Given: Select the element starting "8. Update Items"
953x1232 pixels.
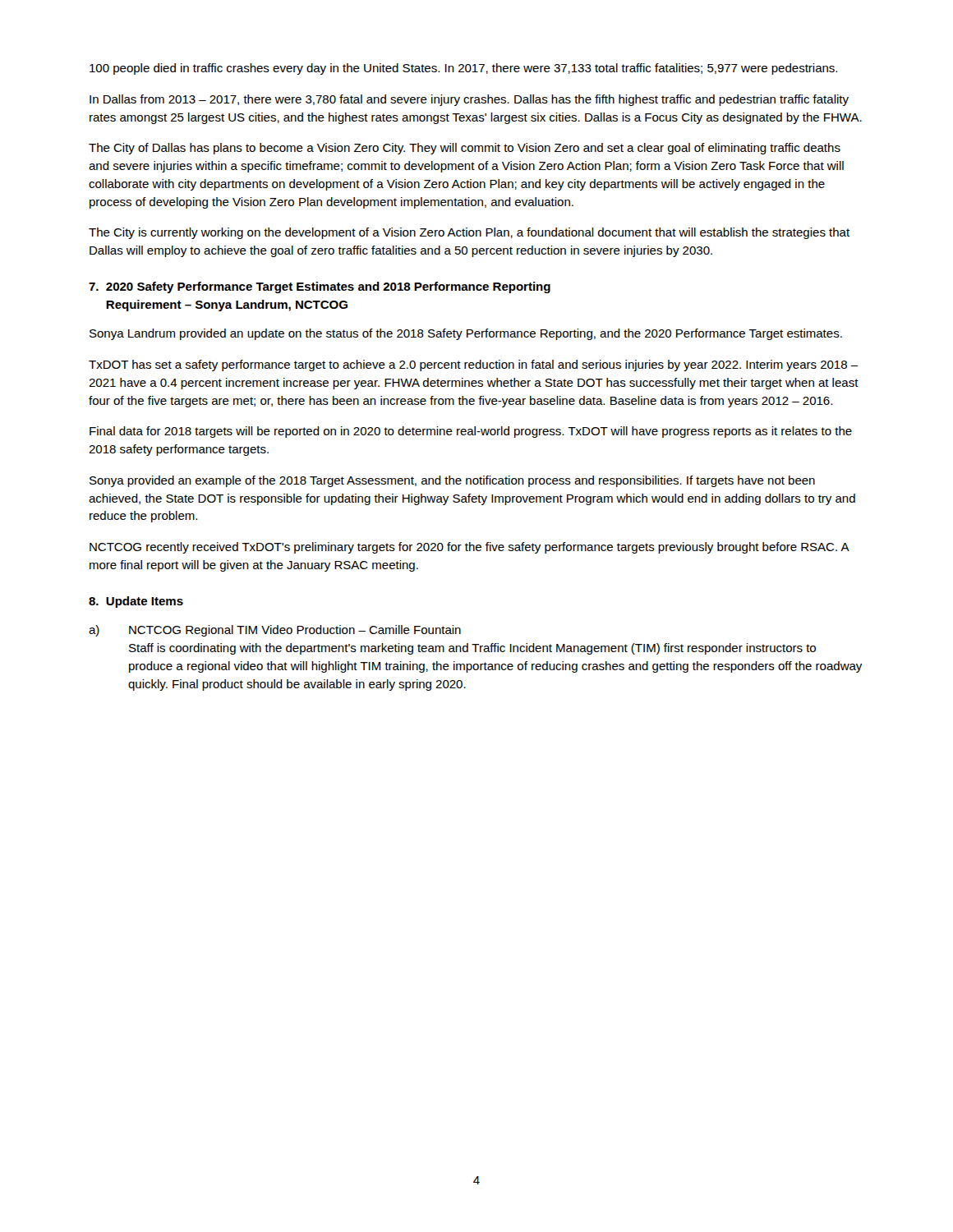Looking at the screenshot, I should 136,600.
